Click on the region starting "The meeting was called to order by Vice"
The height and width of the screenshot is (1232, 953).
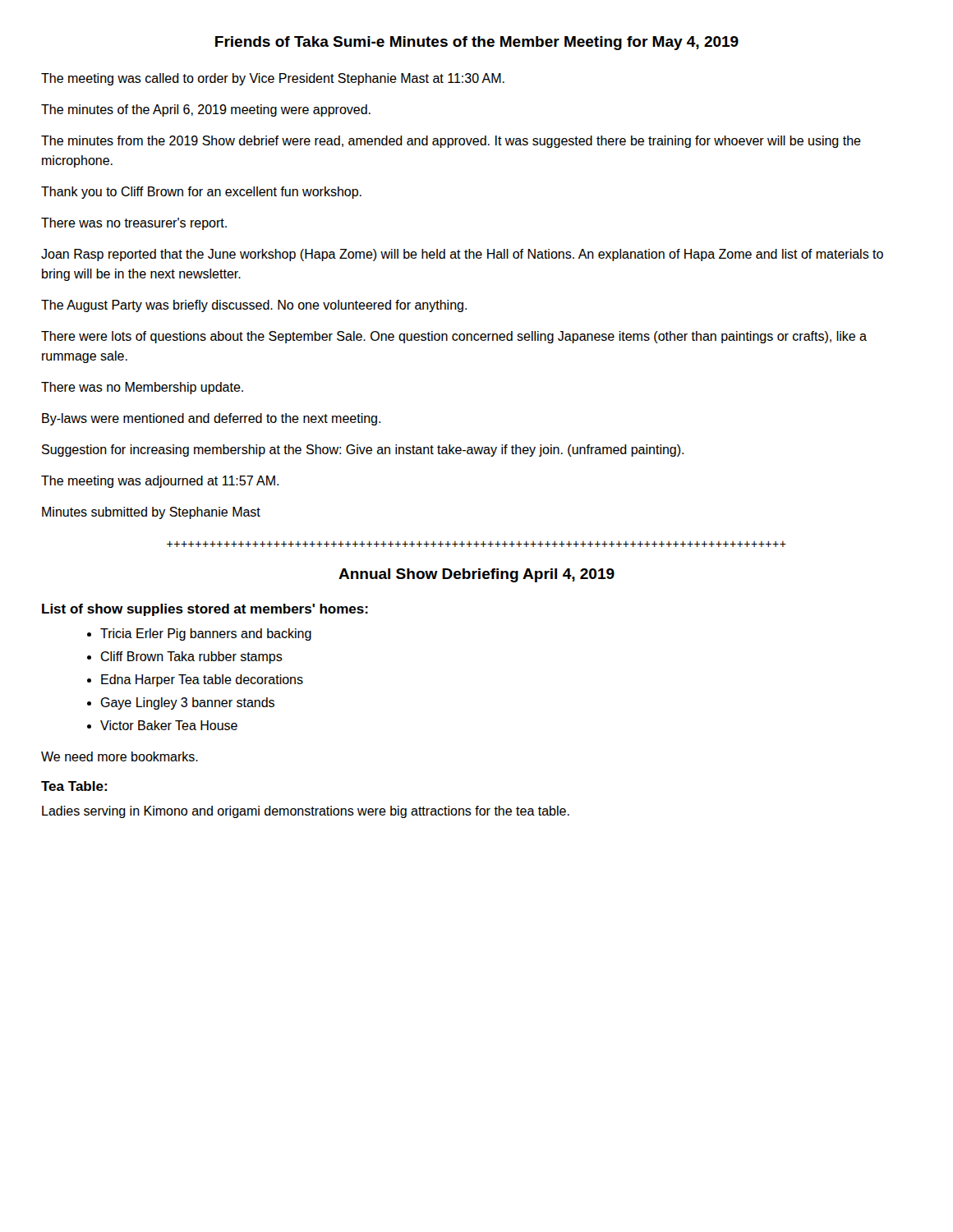pyautogui.click(x=273, y=78)
